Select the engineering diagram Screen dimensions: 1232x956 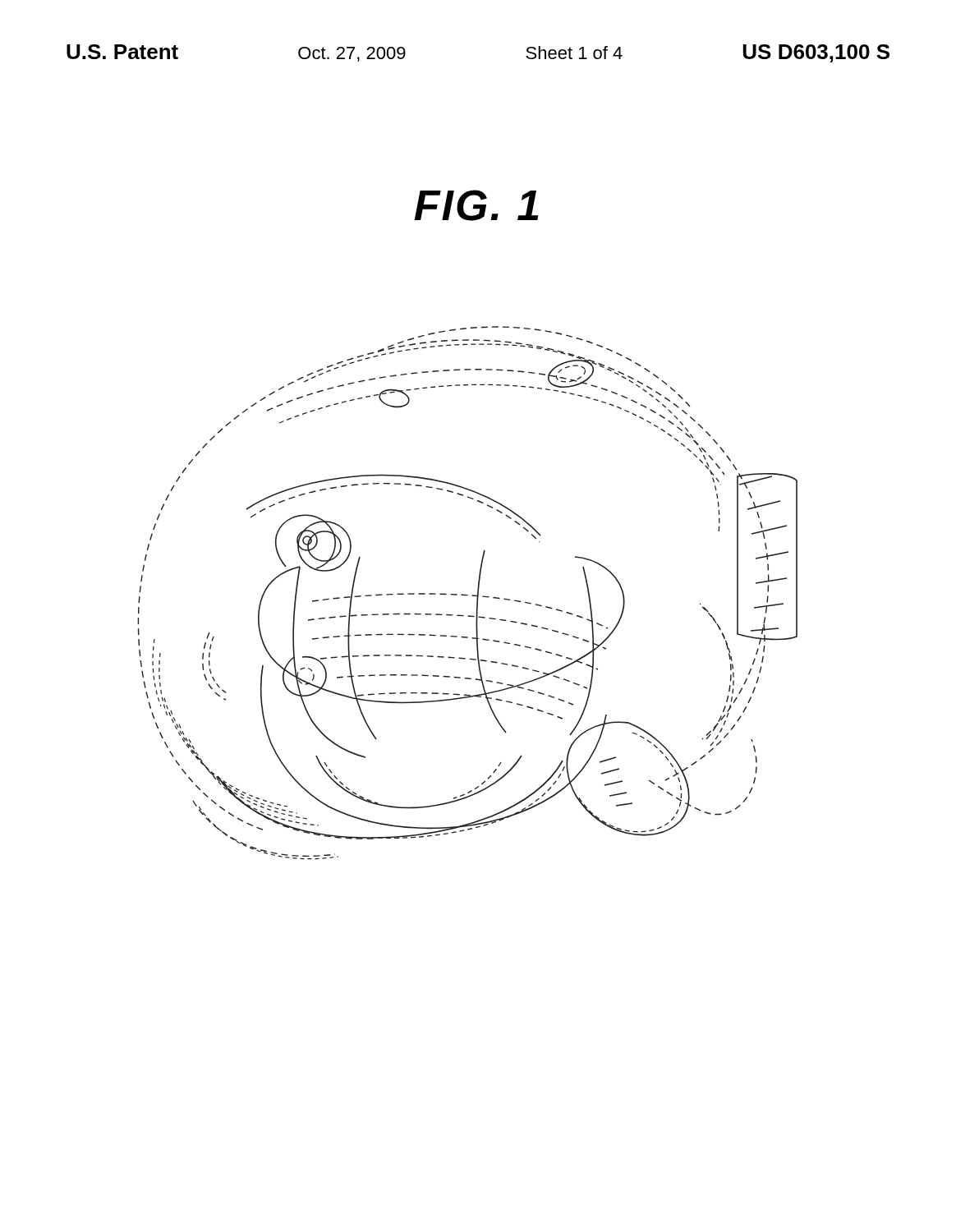[x=478, y=604]
